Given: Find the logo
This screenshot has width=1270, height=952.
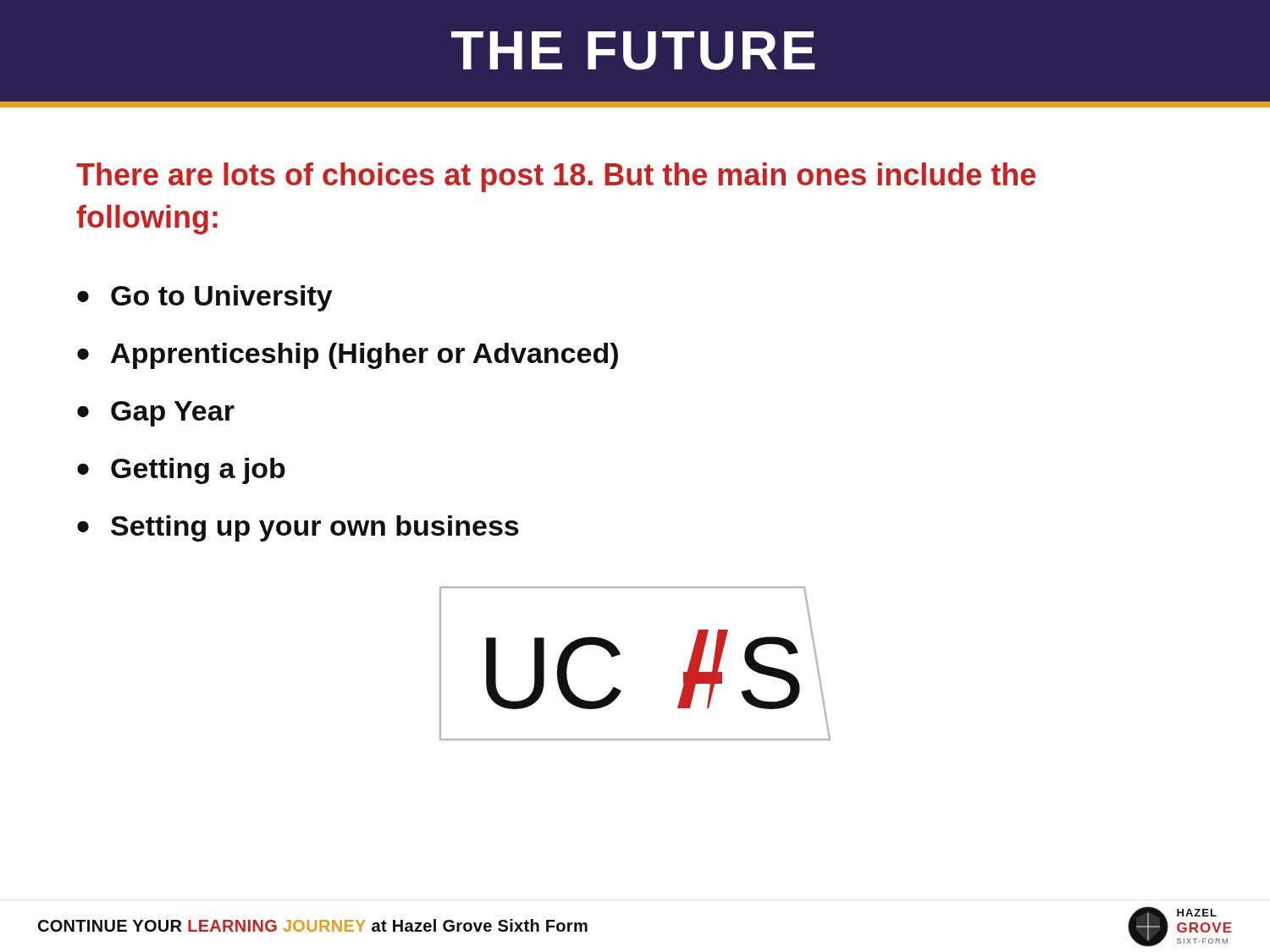Looking at the screenshot, I should pyautogui.click(x=635, y=663).
